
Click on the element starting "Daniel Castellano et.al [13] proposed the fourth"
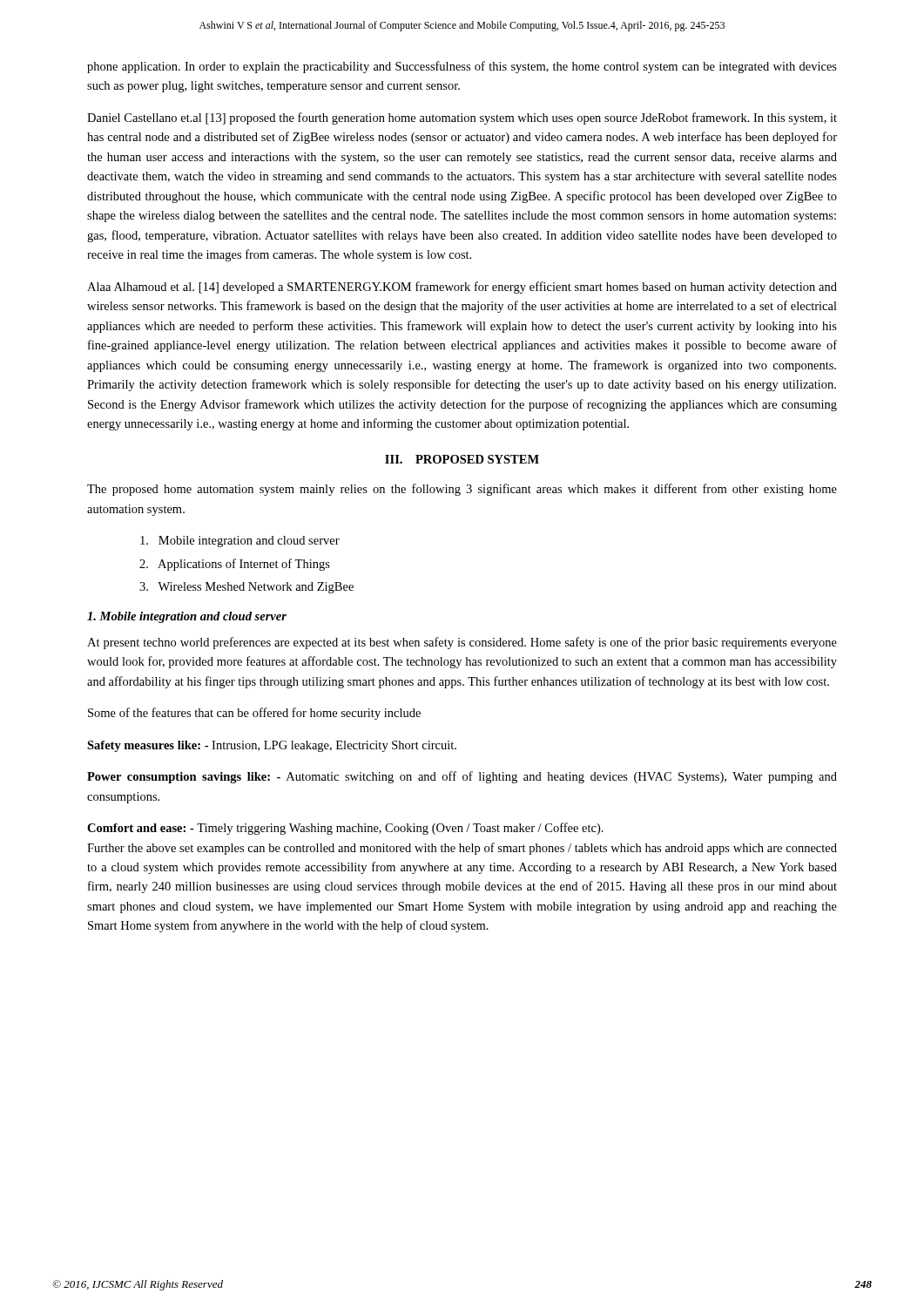462,186
